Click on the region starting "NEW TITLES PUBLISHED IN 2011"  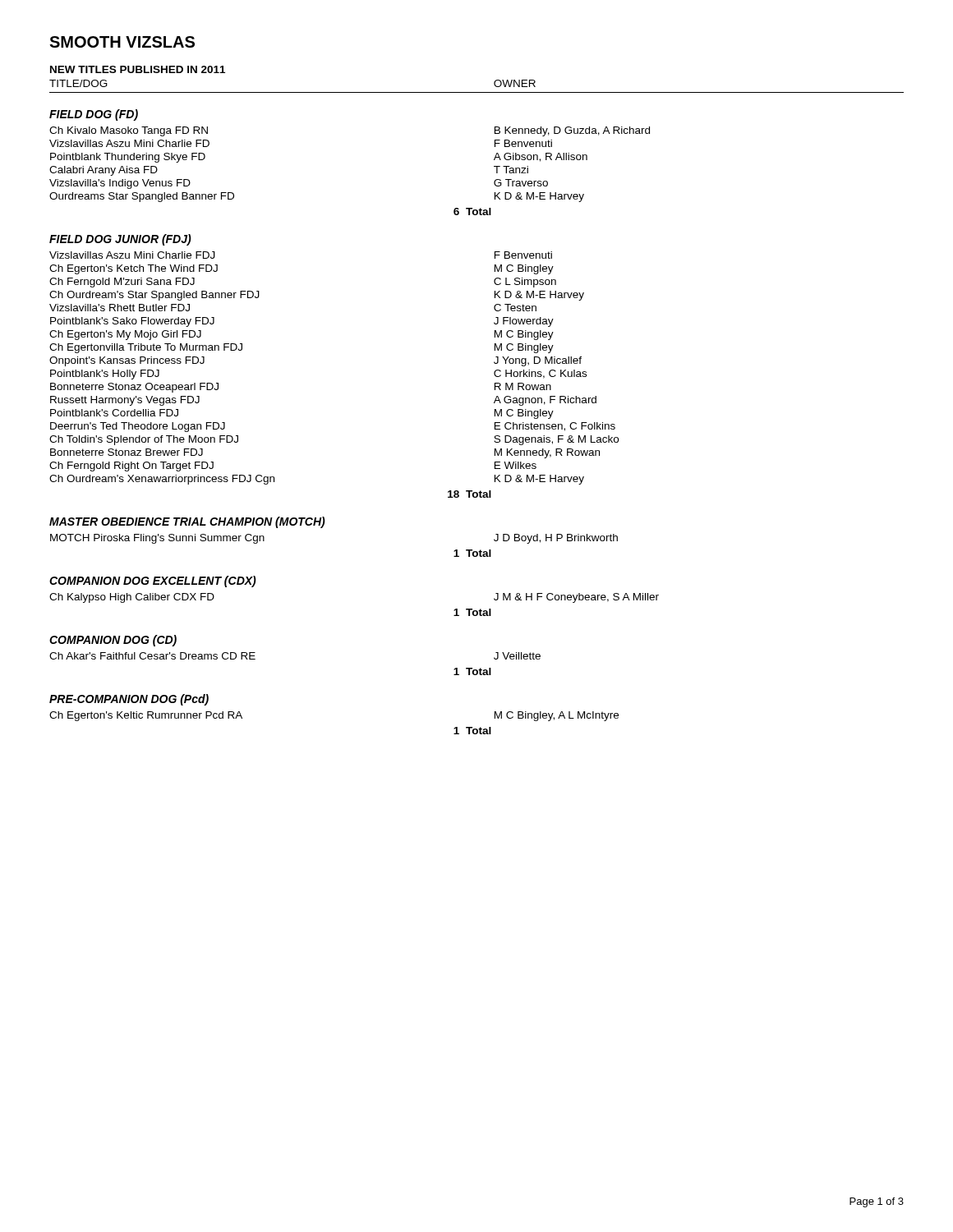(137, 69)
